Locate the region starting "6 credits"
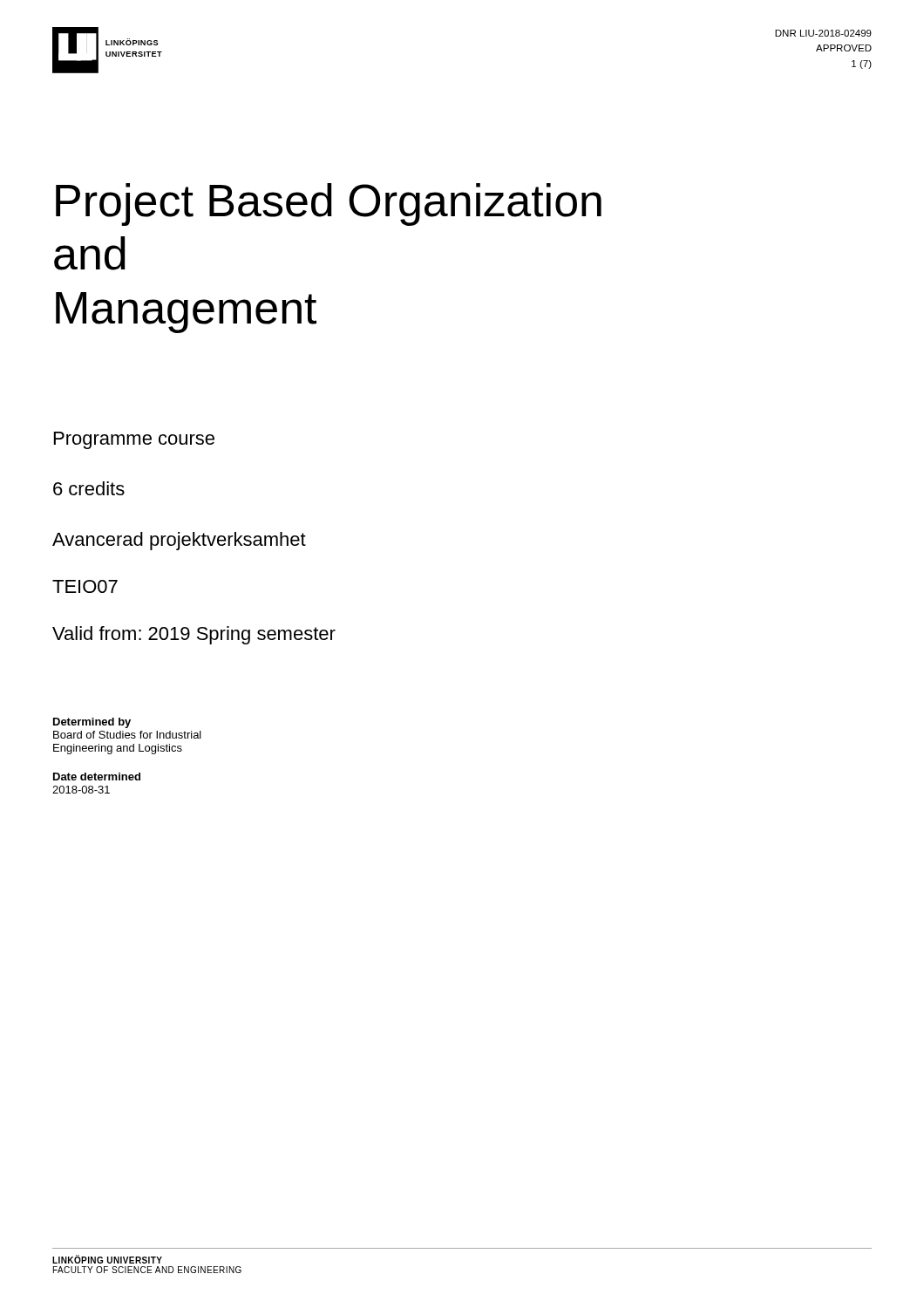The height and width of the screenshot is (1308, 924). pyautogui.click(x=89, y=489)
